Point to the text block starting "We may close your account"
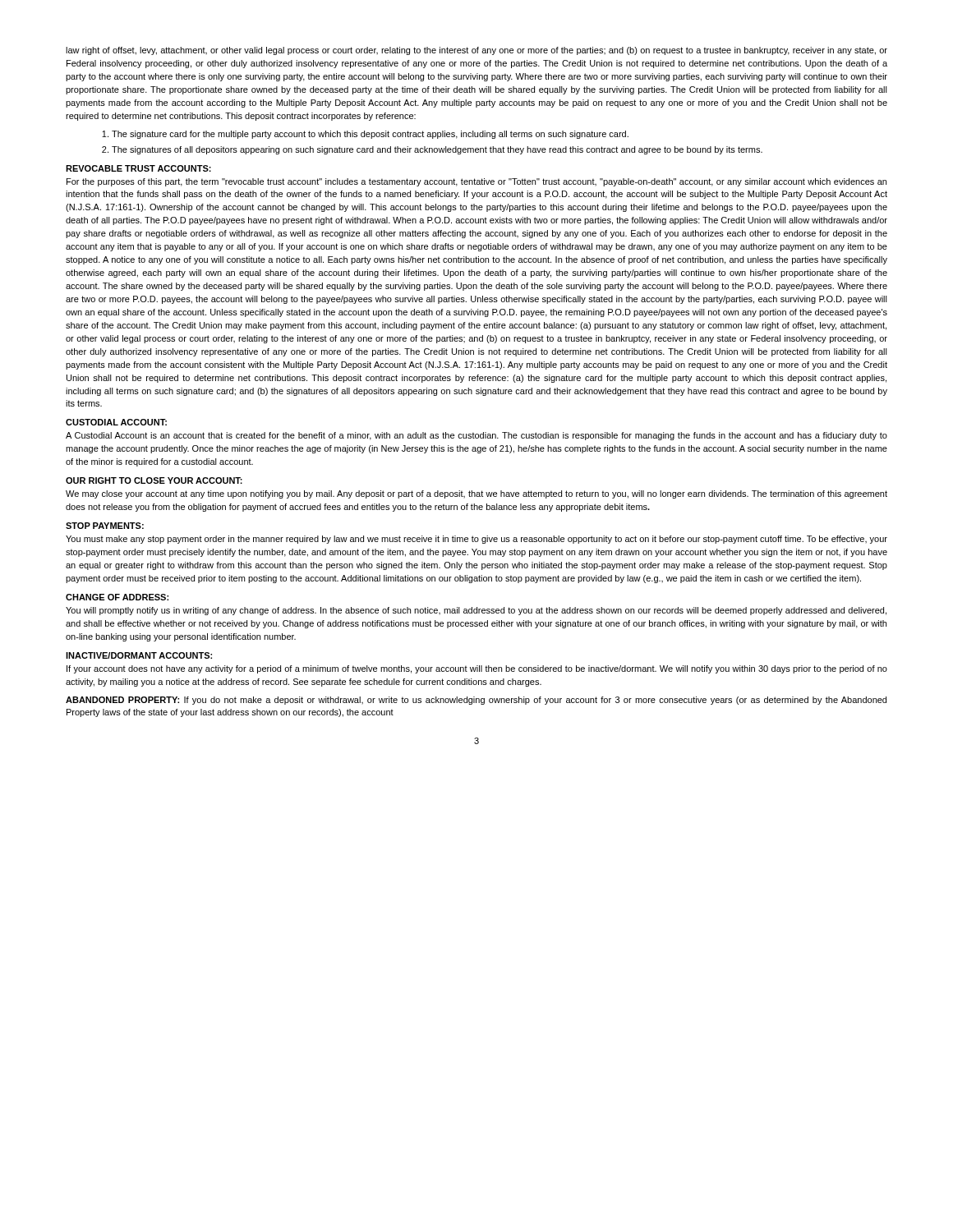This screenshot has width=953, height=1232. (x=476, y=501)
